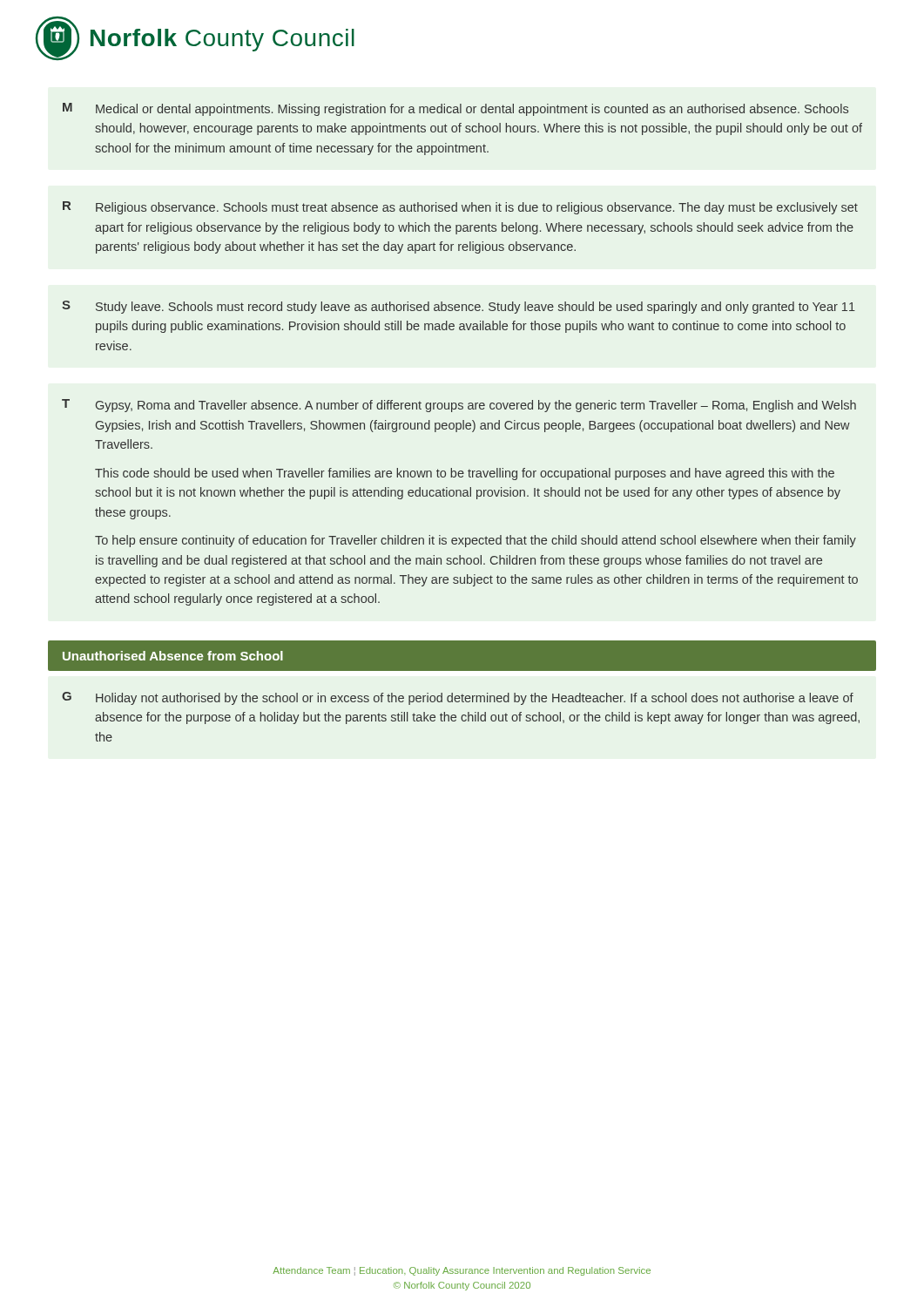Screen dimensions: 1307x924
Task: Click on the region starting "M Medical or dental appointments. Missing"
Action: (x=462, y=129)
